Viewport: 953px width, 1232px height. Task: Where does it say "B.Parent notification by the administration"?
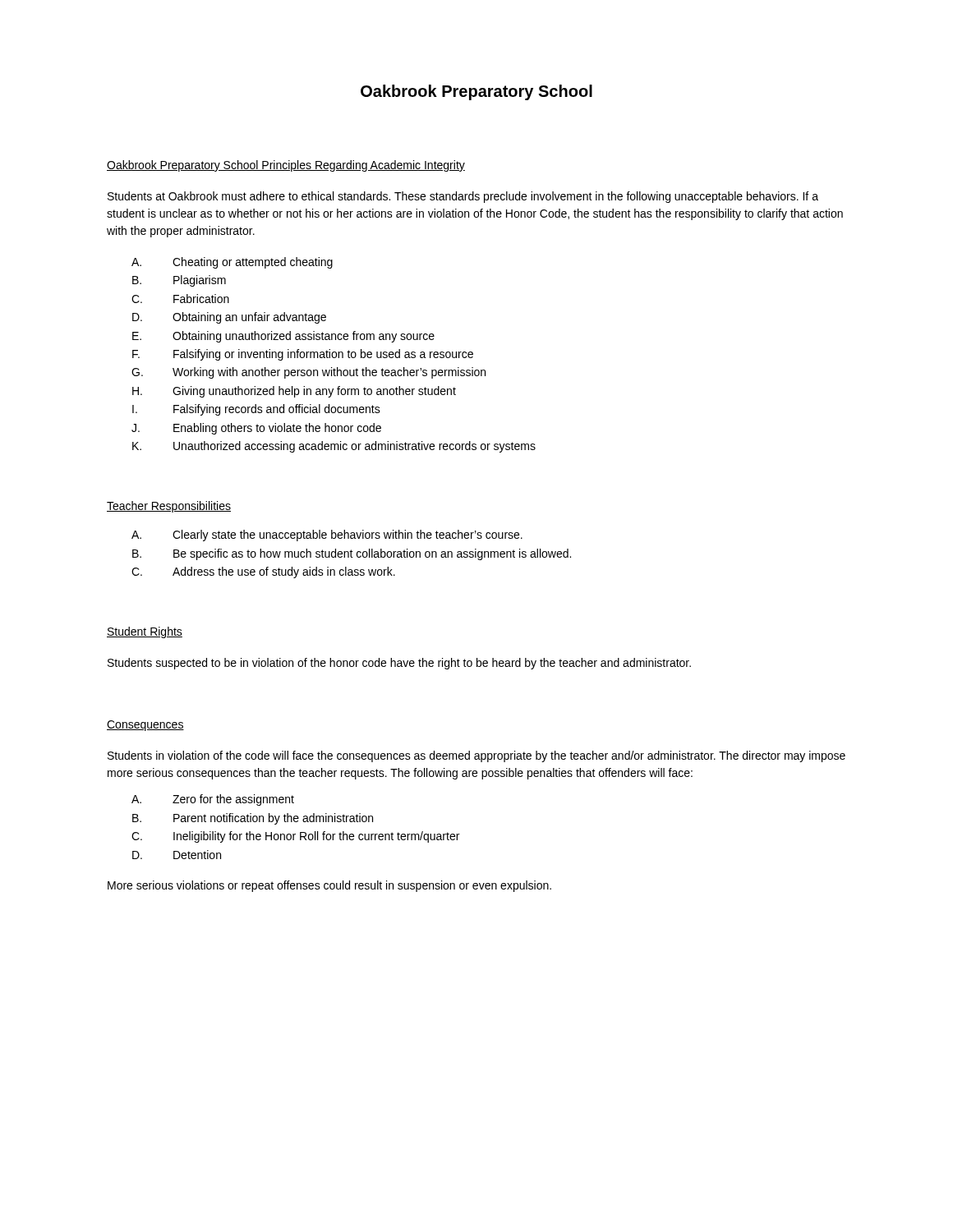tap(253, 819)
